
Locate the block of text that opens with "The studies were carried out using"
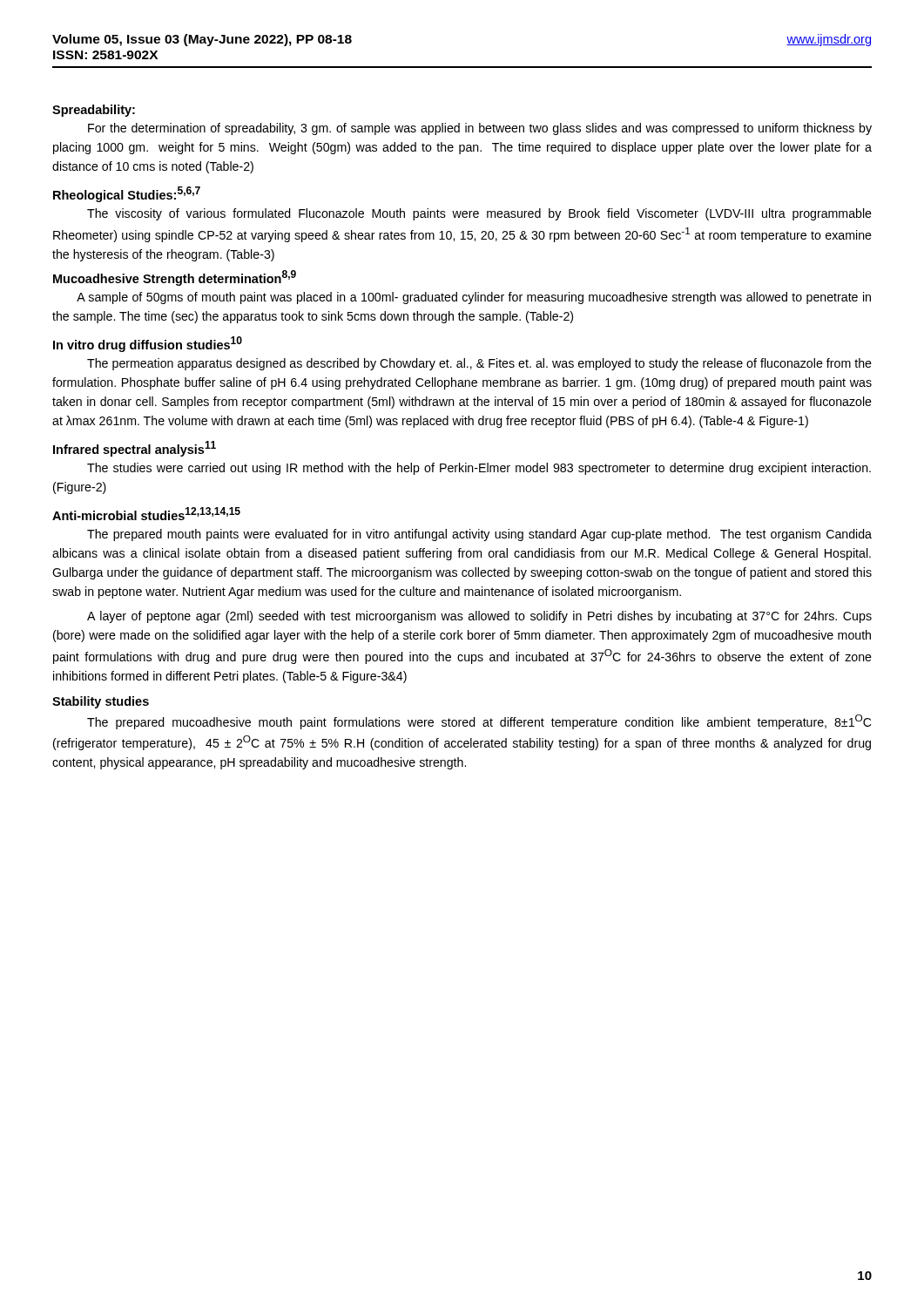(462, 478)
